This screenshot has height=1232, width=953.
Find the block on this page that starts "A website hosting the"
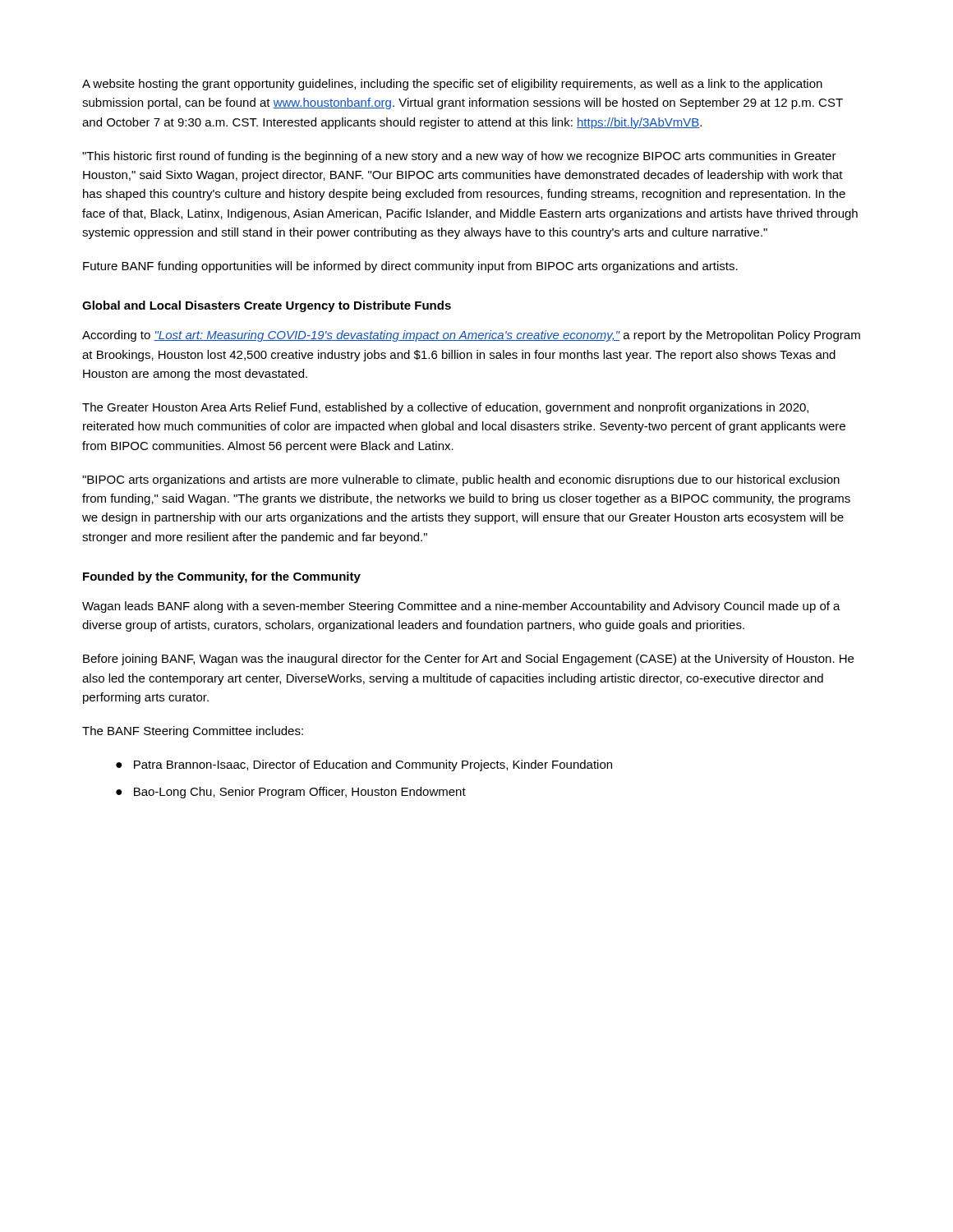pos(462,102)
